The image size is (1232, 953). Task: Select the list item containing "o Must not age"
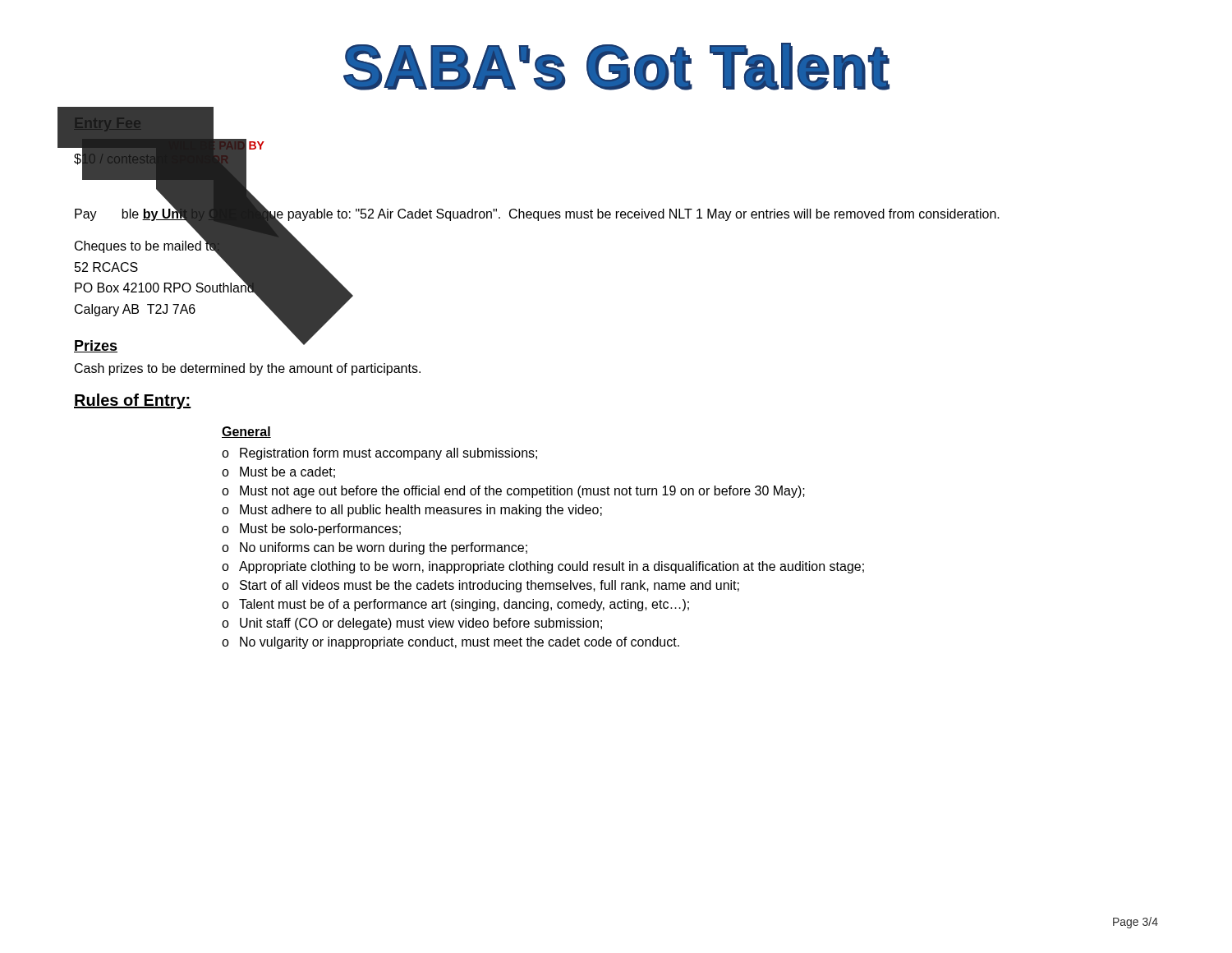(690, 492)
